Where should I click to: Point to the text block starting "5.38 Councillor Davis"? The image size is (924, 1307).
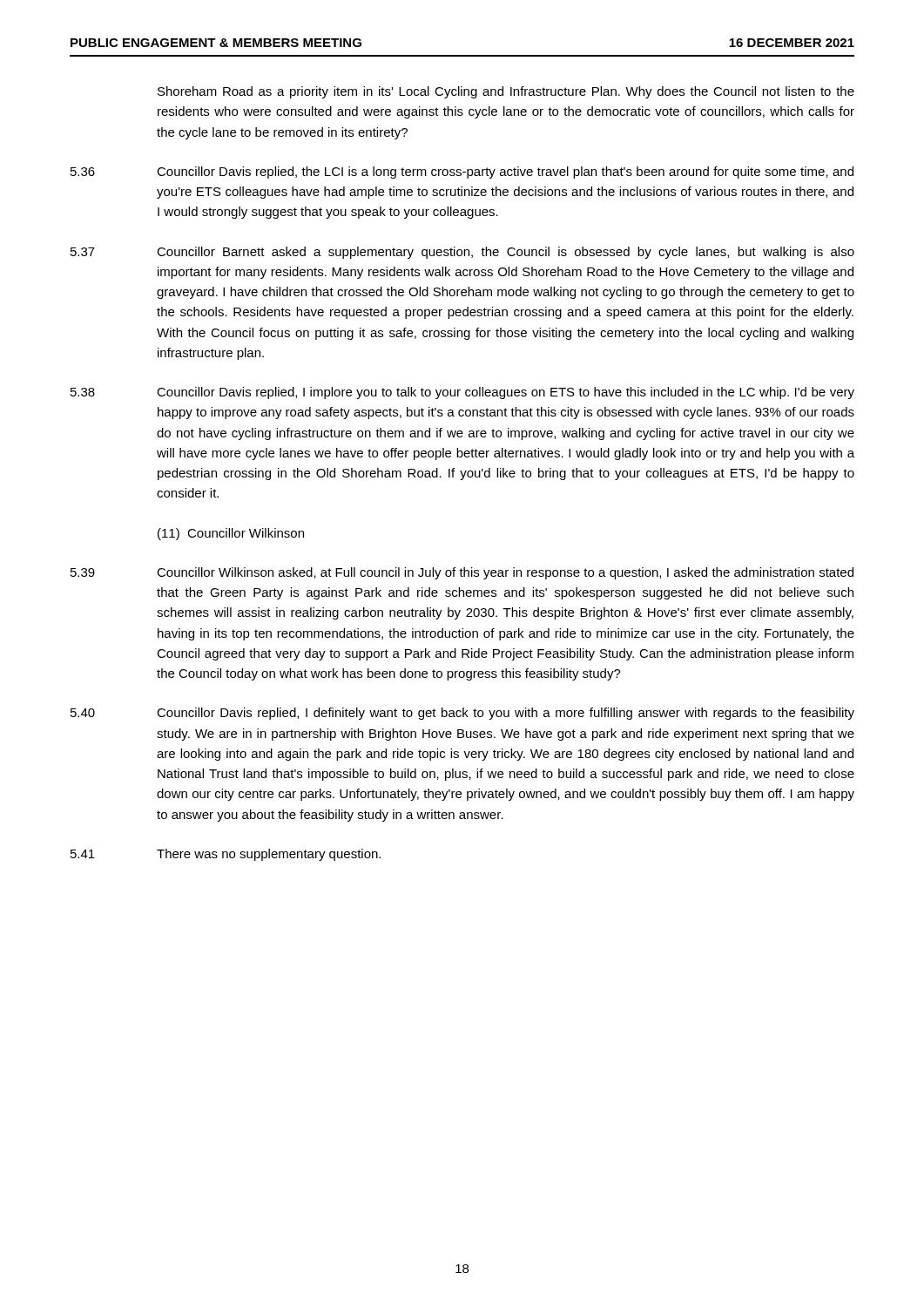pyautogui.click(x=462, y=442)
